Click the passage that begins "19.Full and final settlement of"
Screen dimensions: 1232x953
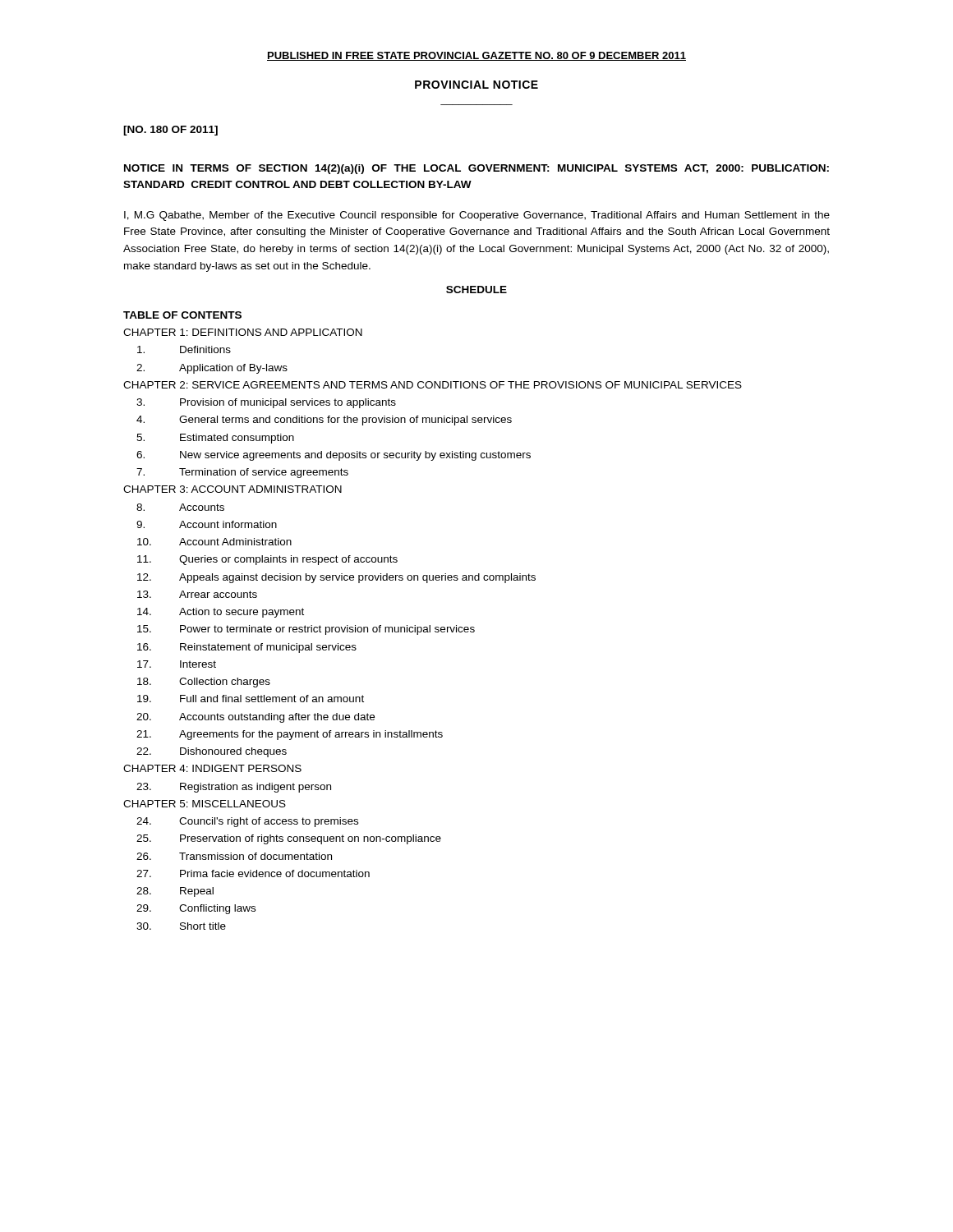click(244, 699)
